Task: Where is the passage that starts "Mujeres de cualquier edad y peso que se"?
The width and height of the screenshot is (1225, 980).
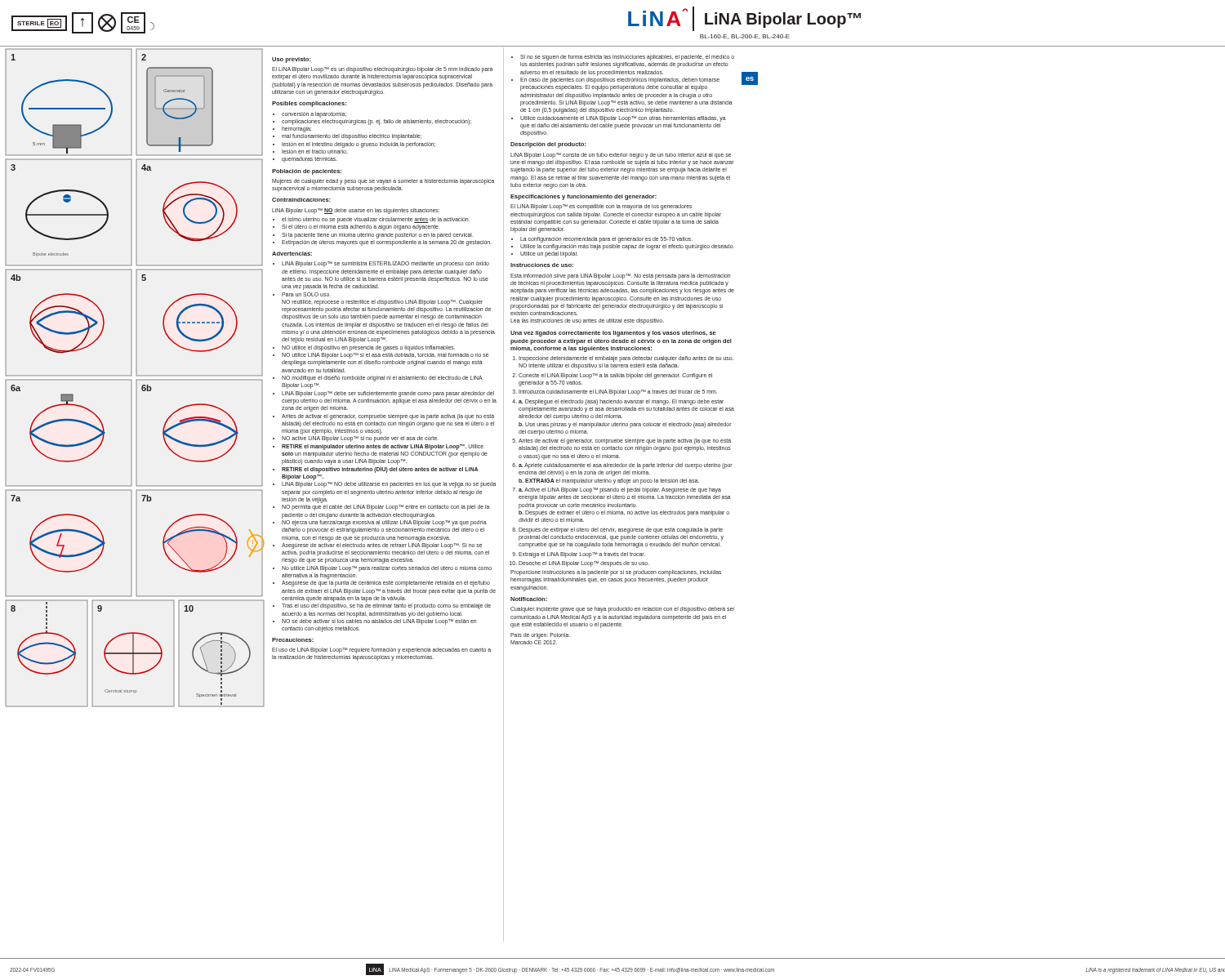Action: (383, 185)
